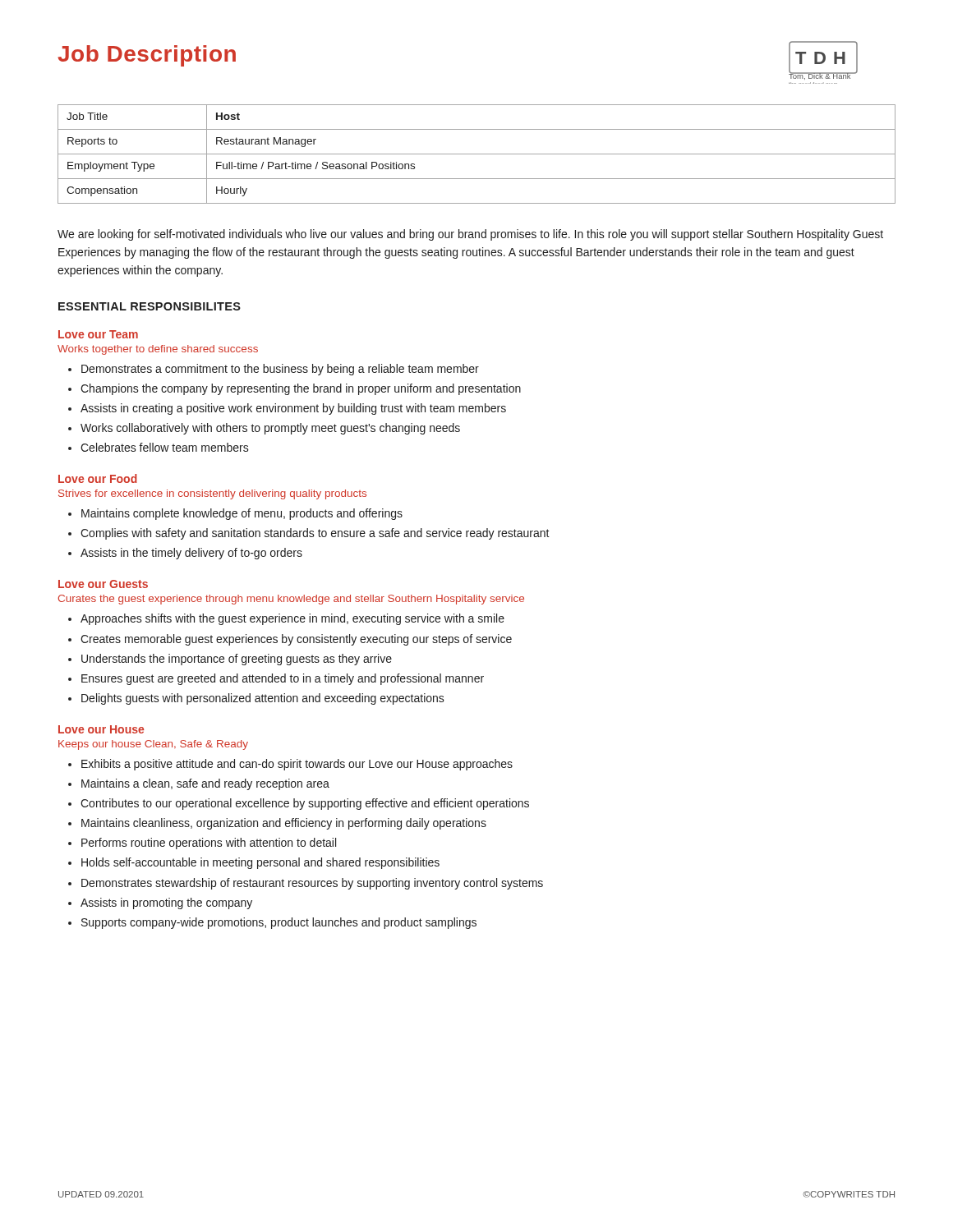953x1232 pixels.
Task: Locate the list item that reads "Assists in the timely"
Action: click(191, 553)
